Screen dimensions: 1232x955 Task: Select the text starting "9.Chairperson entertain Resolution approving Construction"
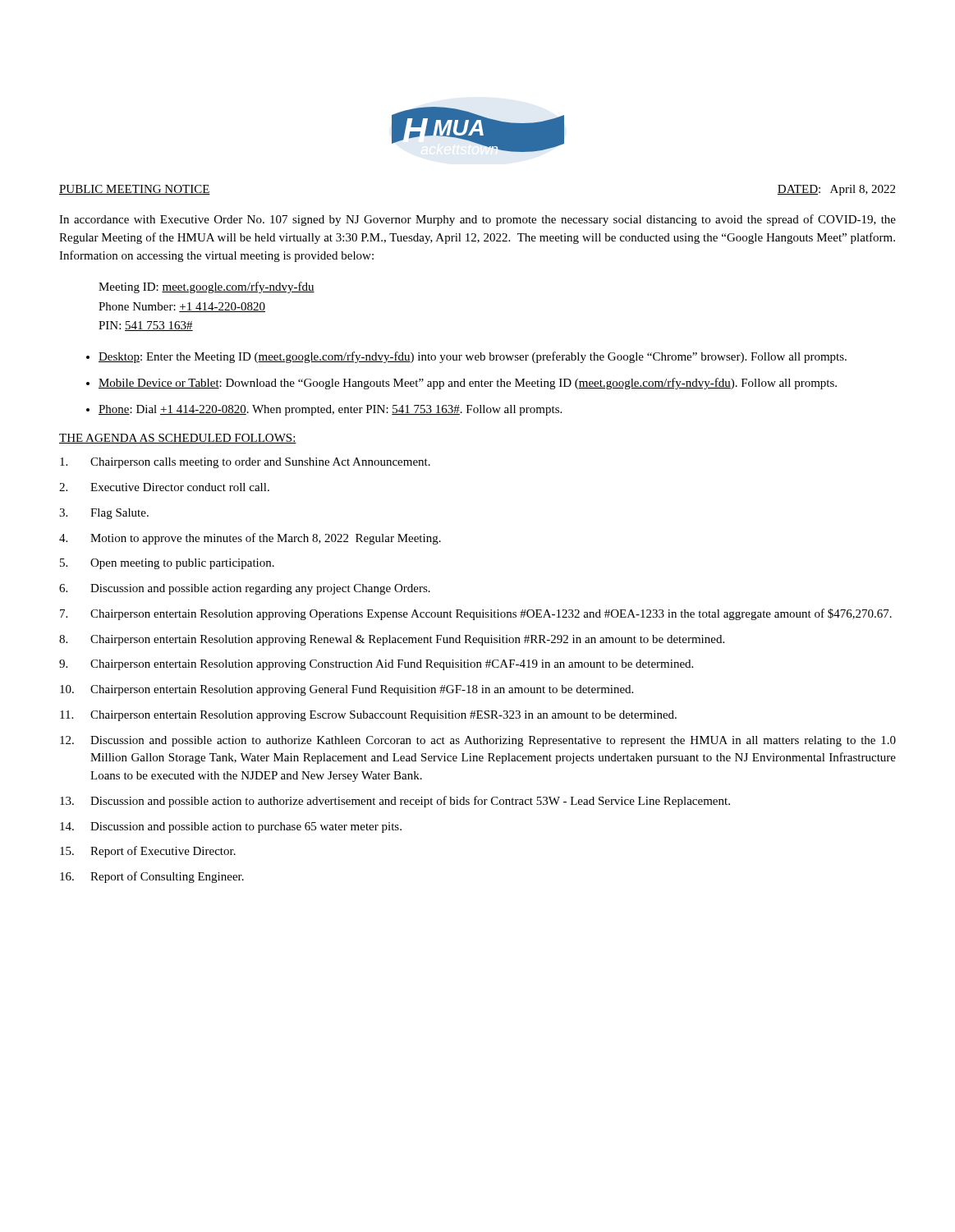tap(478, 665)
